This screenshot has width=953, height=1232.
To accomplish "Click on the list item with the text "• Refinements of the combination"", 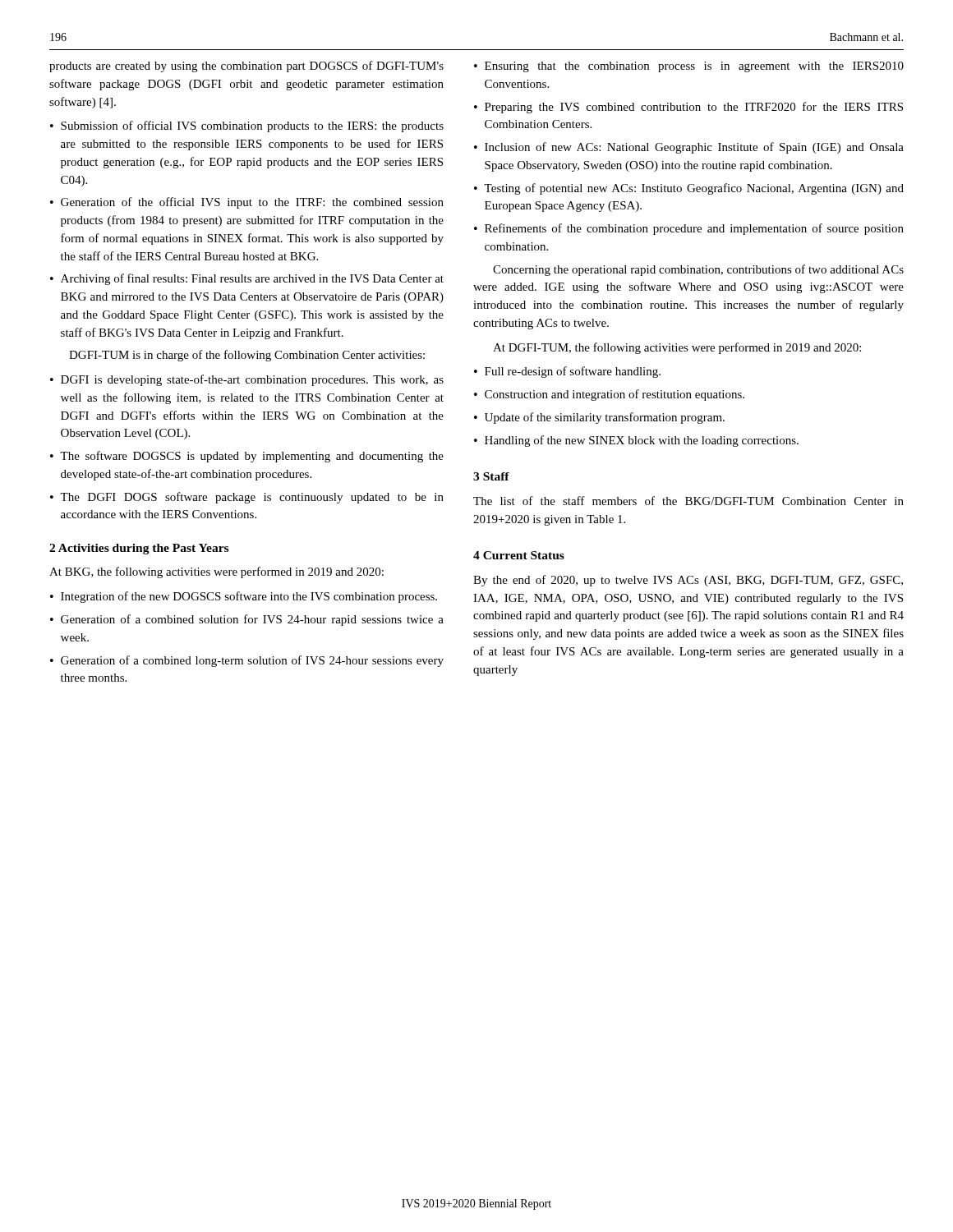I will pyautogui.click(x=688, y=238).
